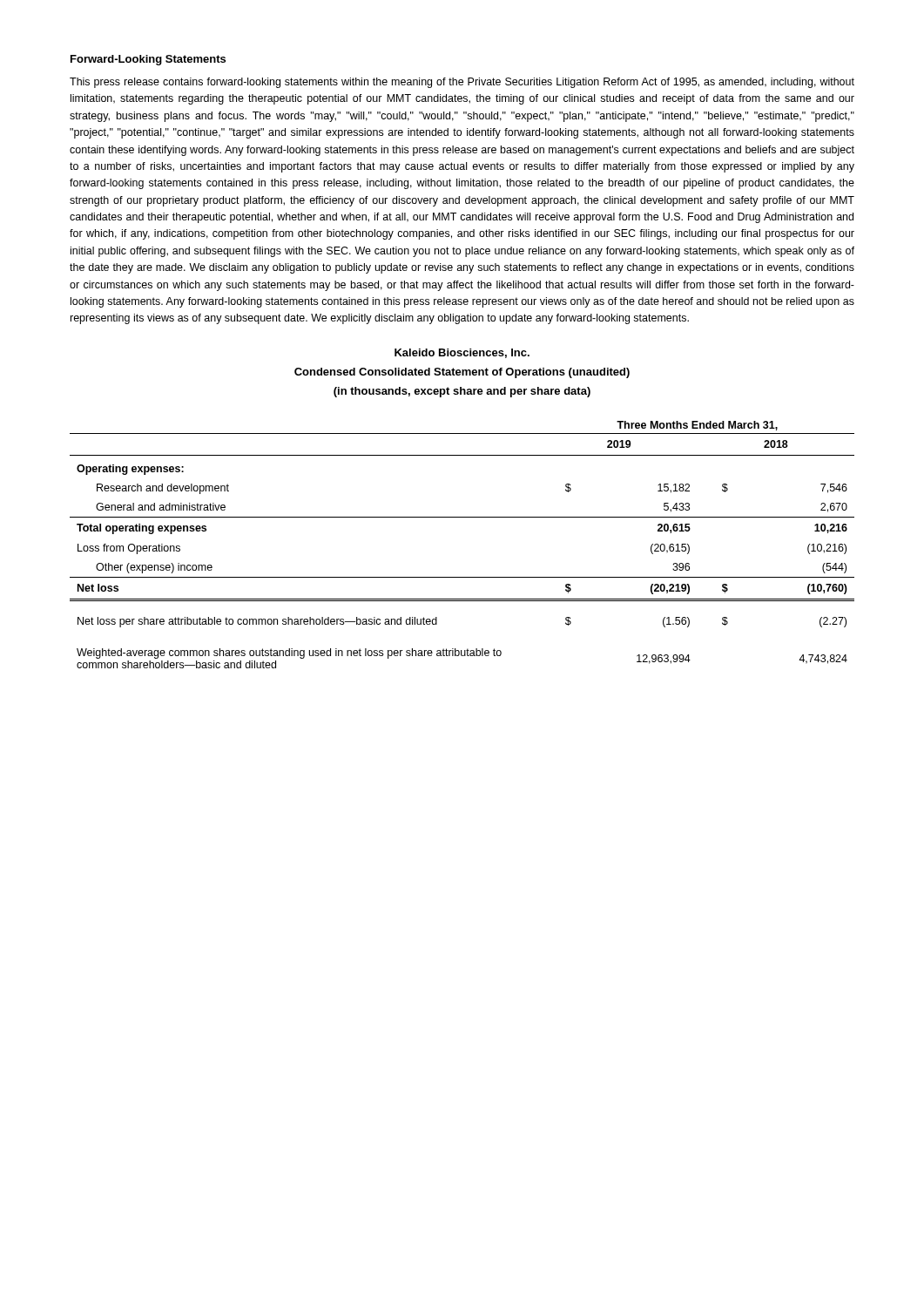Find the text starting "Forward-Looking Statements"

[x=148, y=59]
